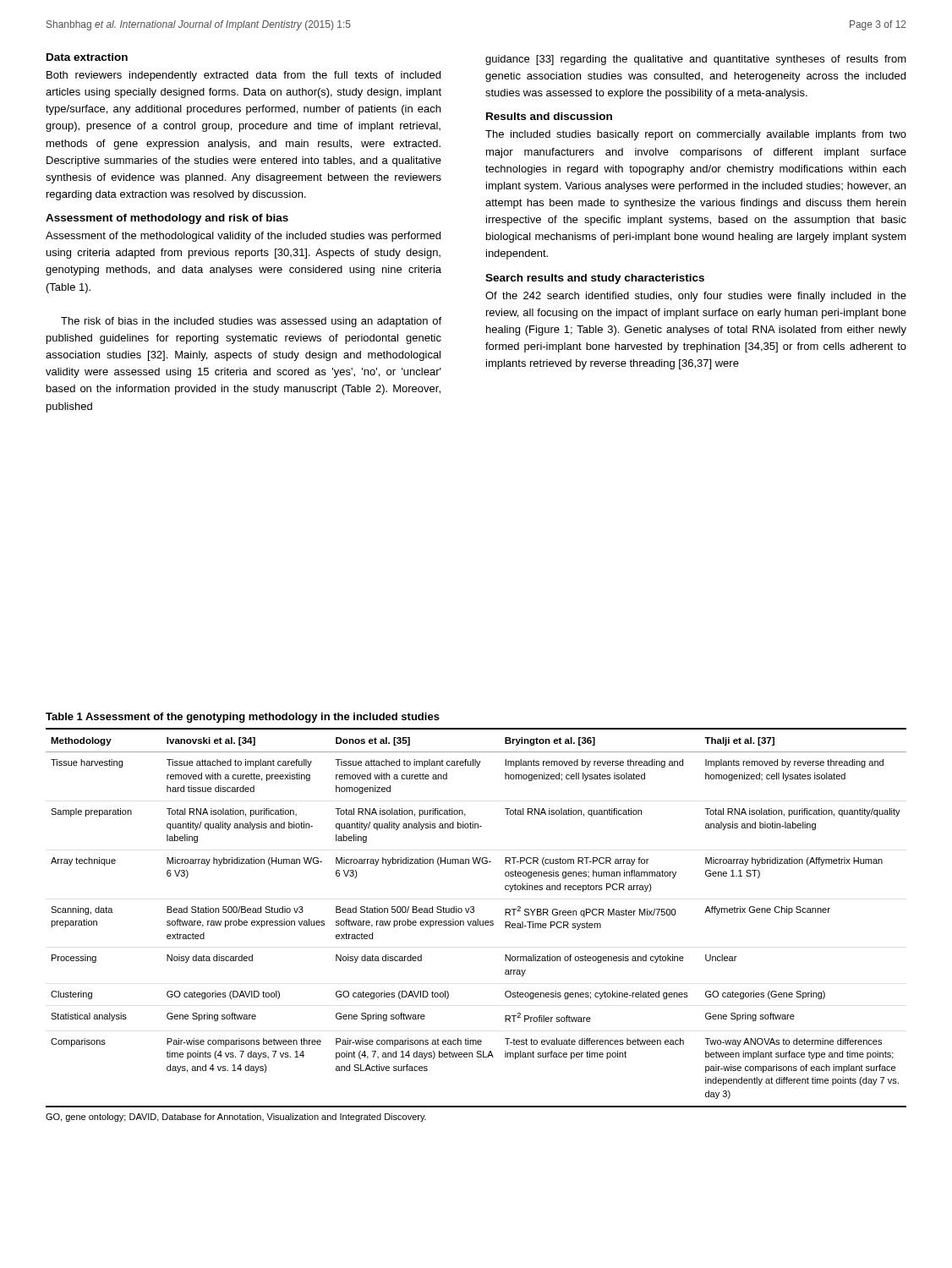Locate the block of text that opens with "Both reviewers independently extracted data"
The image size is (952, 1268).
[244, 134]
